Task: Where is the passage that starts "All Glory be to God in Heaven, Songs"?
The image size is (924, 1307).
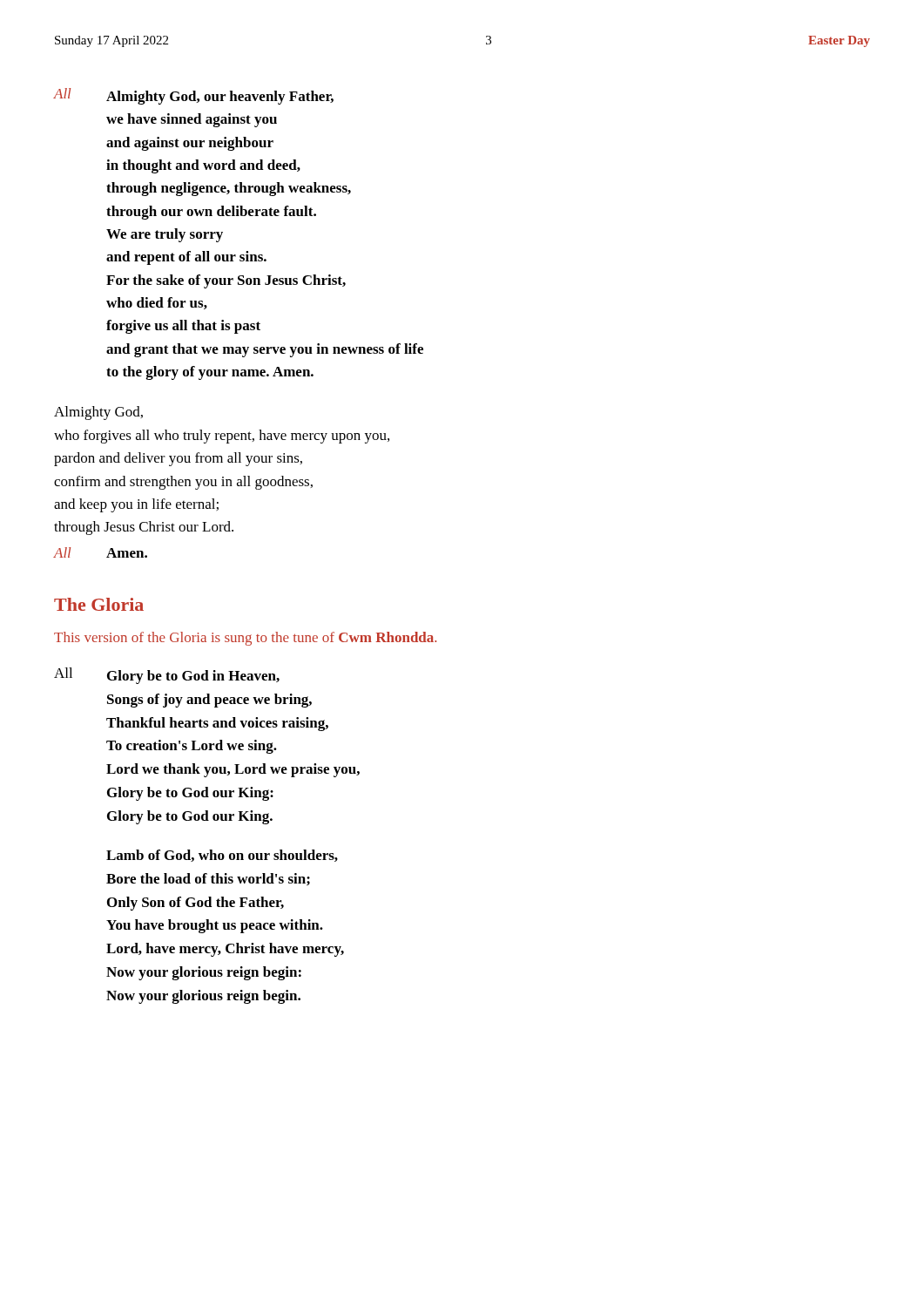Action: 167,676
